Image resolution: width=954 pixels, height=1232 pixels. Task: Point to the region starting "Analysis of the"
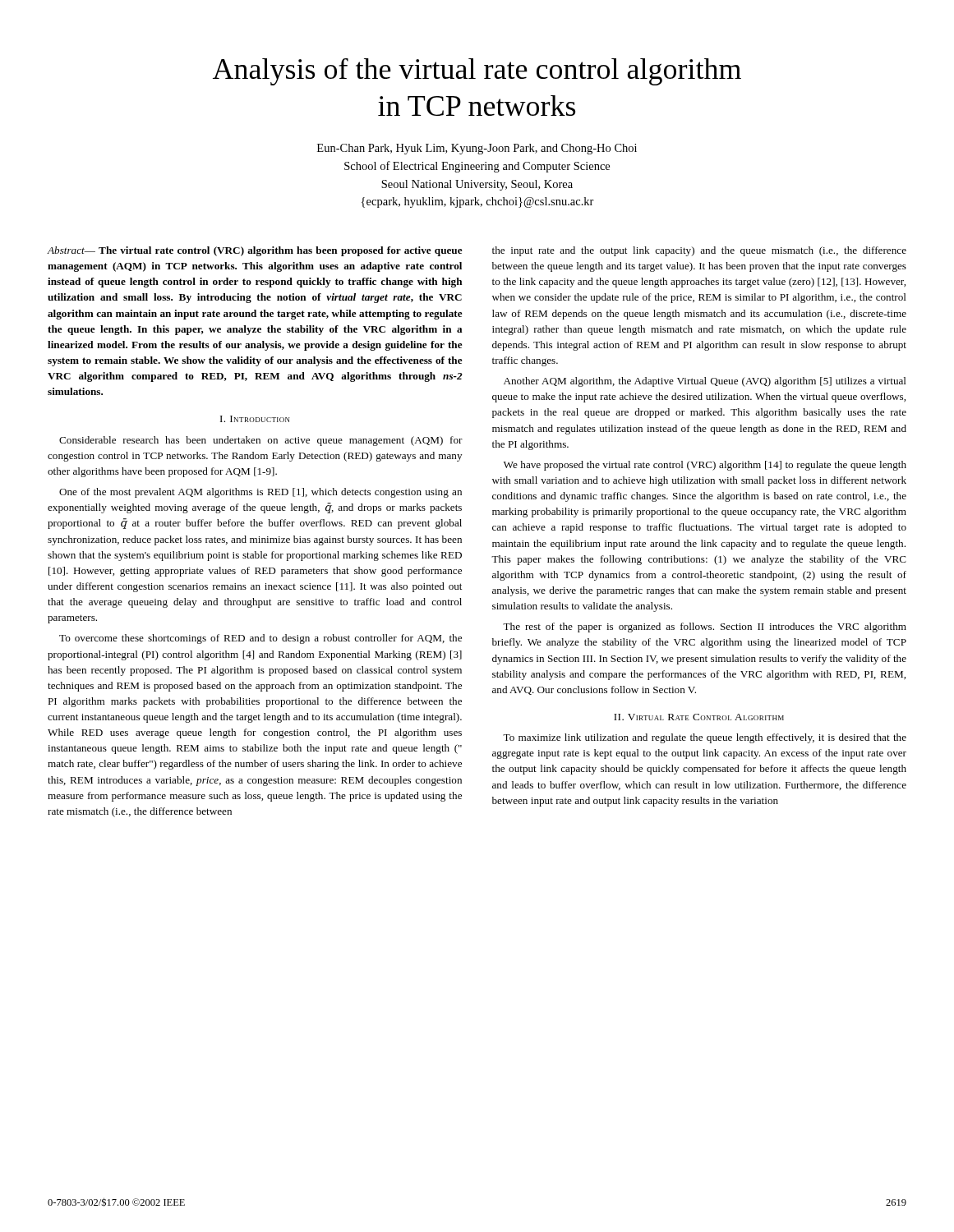click(477, 88)
